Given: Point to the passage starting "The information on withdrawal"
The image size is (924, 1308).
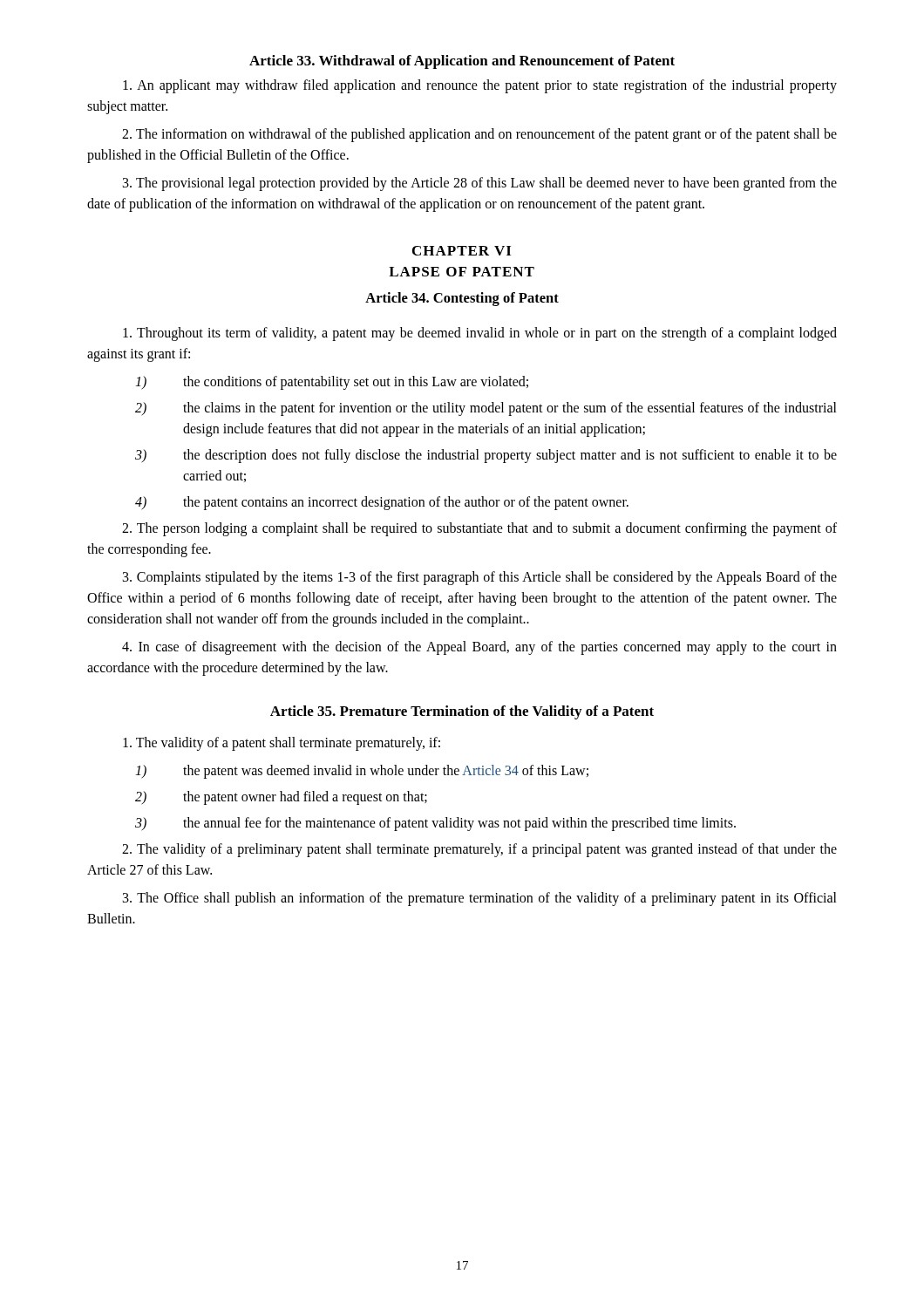Looking at the screenshot, I should click(x=462, y=144).
